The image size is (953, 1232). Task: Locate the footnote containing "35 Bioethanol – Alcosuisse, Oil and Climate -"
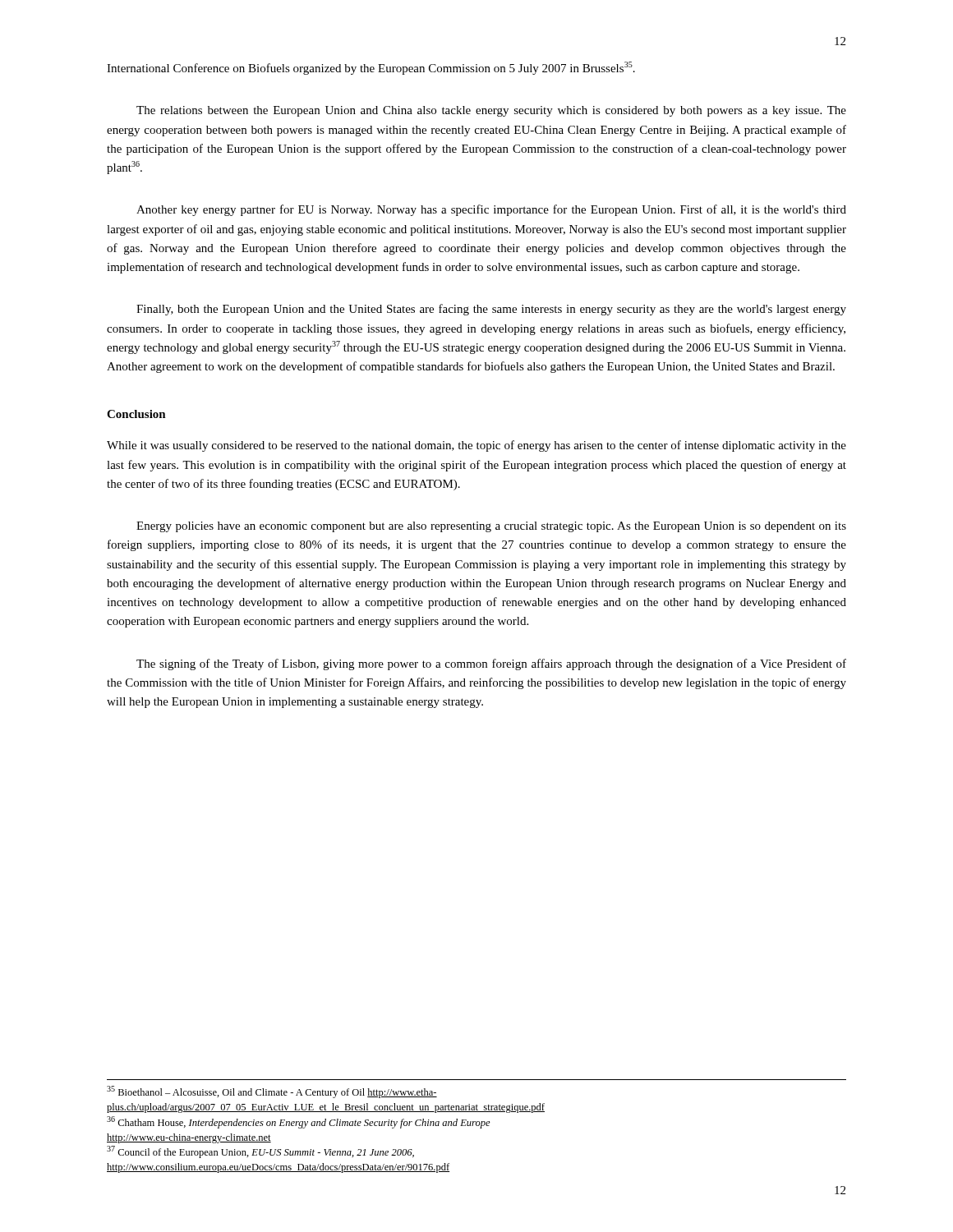click(476, 1100)
